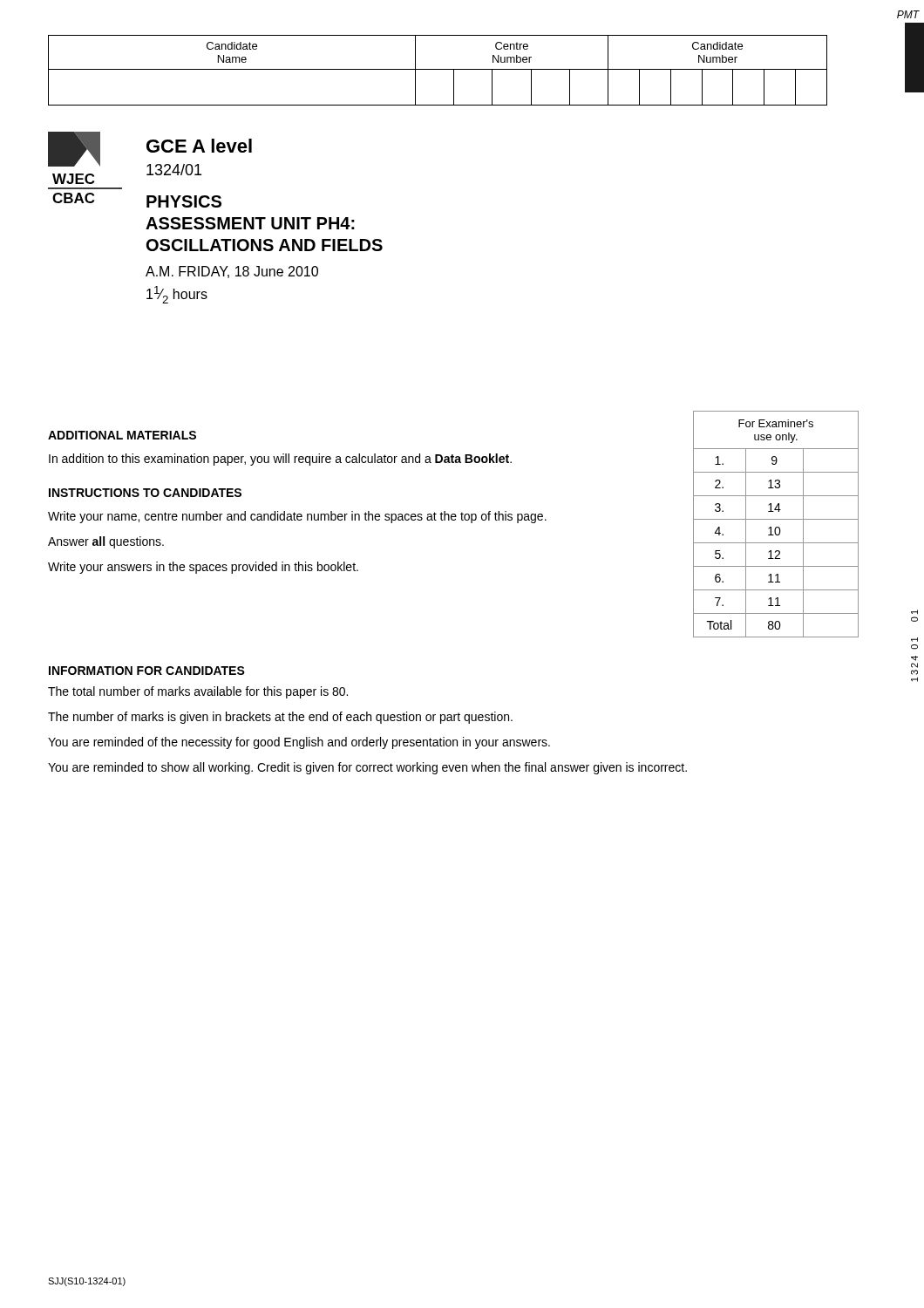Viewport: 924px width, 1308px height.
Task: Find the section header on this page that starts "PHYSICS ASSESSMENT UNIT PH4: OSCILLATIONS AND"
Action: [264, 224]
